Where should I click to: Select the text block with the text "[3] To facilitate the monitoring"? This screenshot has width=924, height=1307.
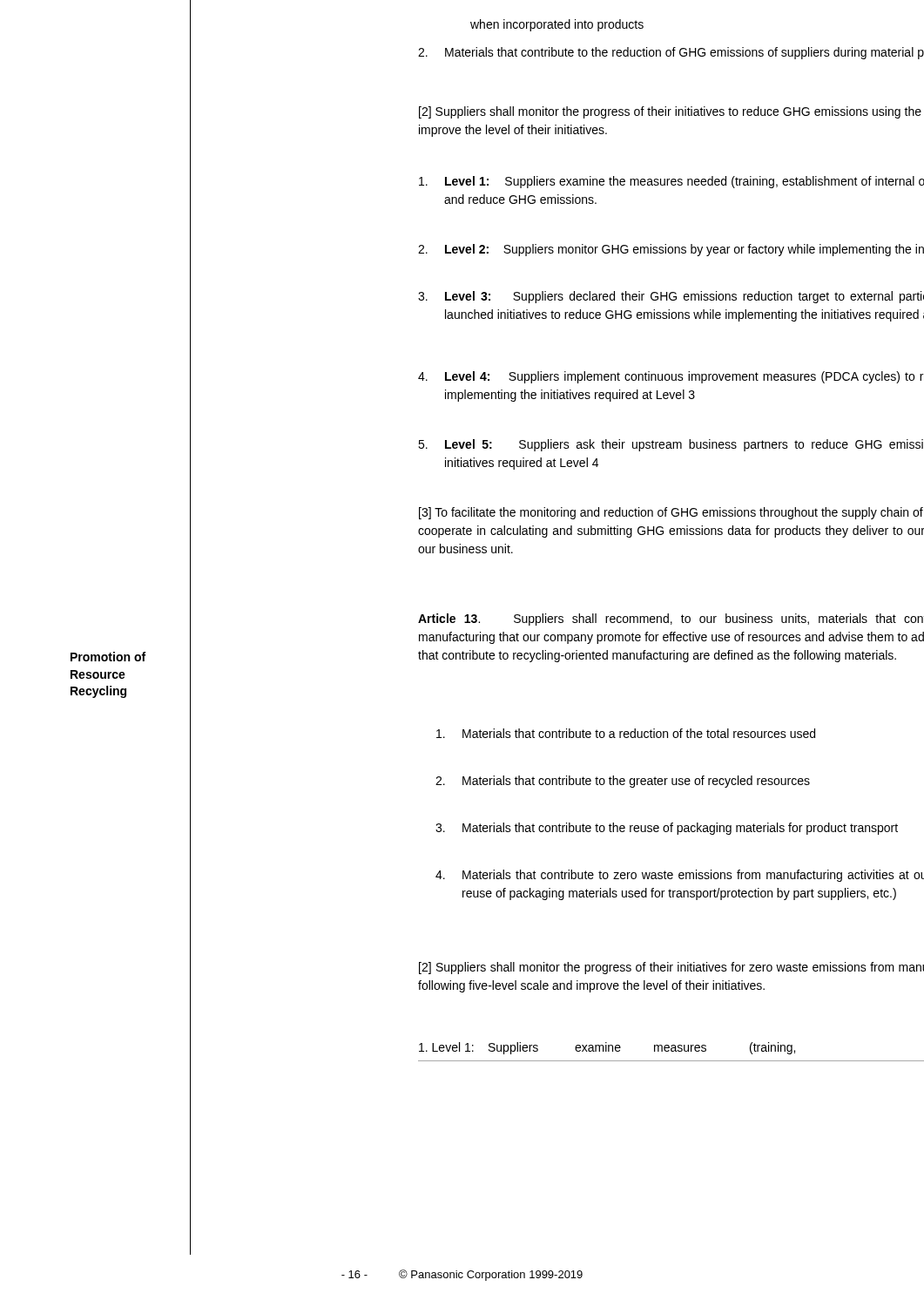pyautogui.click(x=671, y=531)
